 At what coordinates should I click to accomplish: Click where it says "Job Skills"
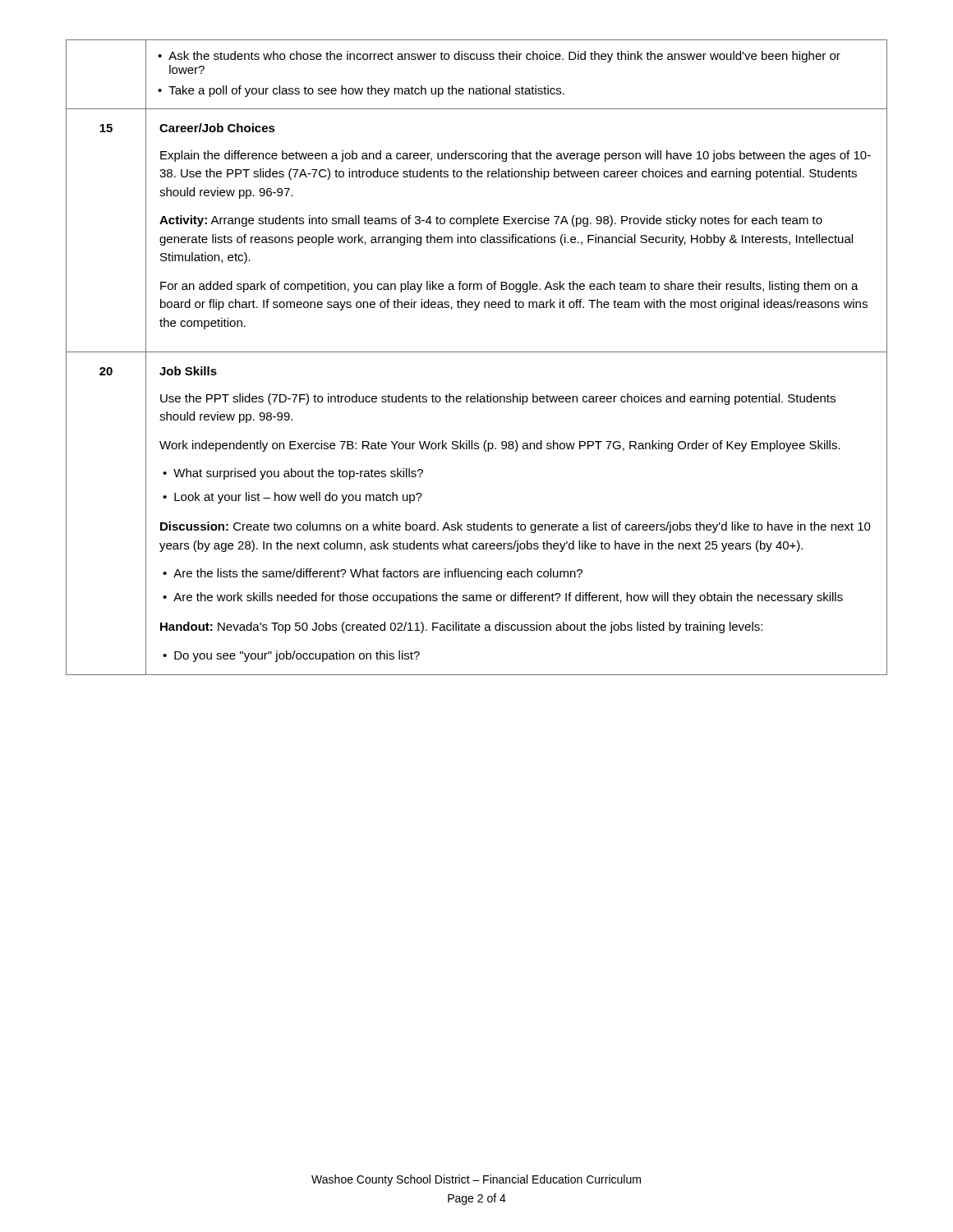click(x=188, y=371)
